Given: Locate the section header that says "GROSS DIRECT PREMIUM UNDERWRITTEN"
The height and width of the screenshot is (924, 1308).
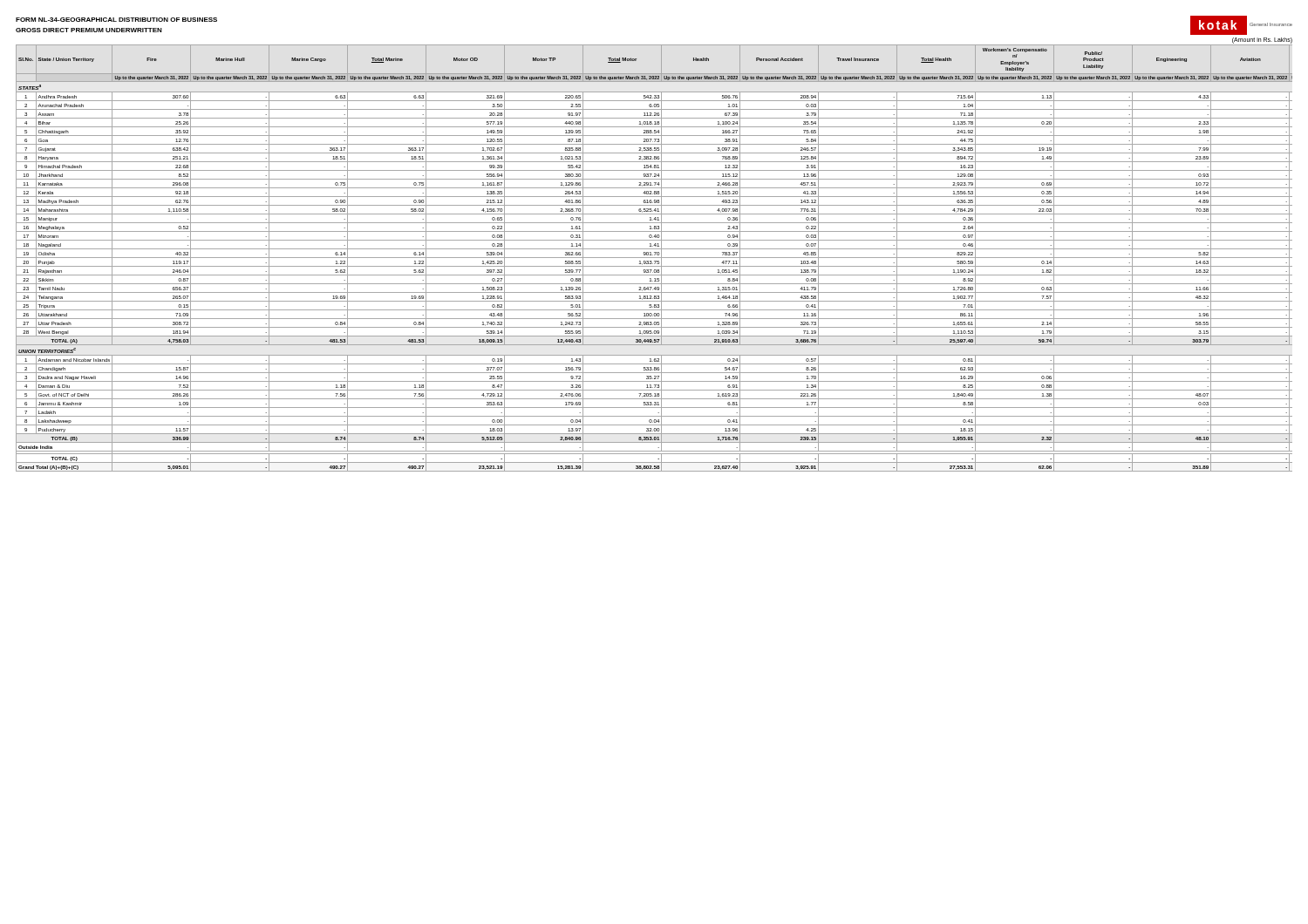Looking at the screenshot, I should (89, 30).
